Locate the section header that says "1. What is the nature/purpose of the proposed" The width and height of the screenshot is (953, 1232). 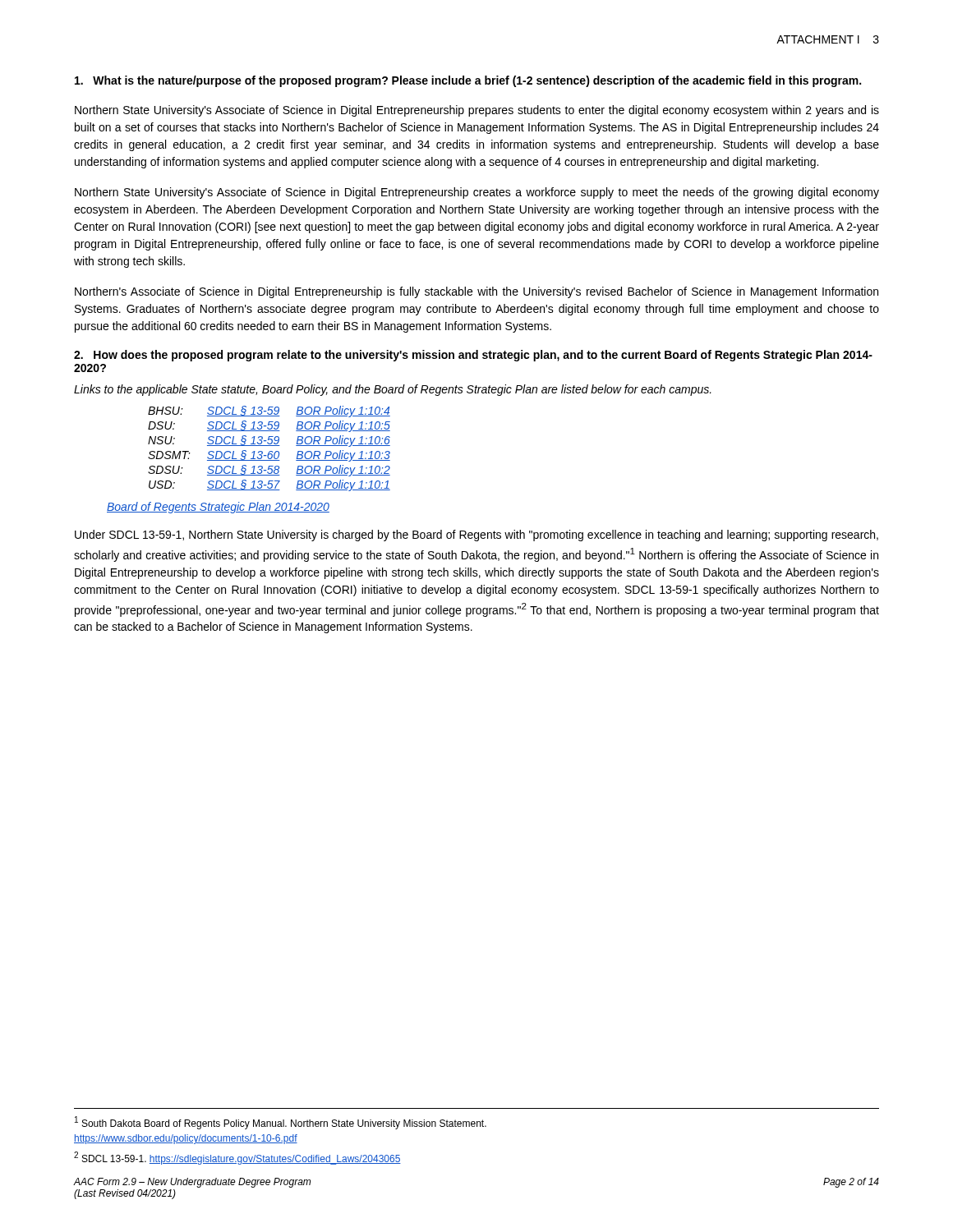(468, 81)
